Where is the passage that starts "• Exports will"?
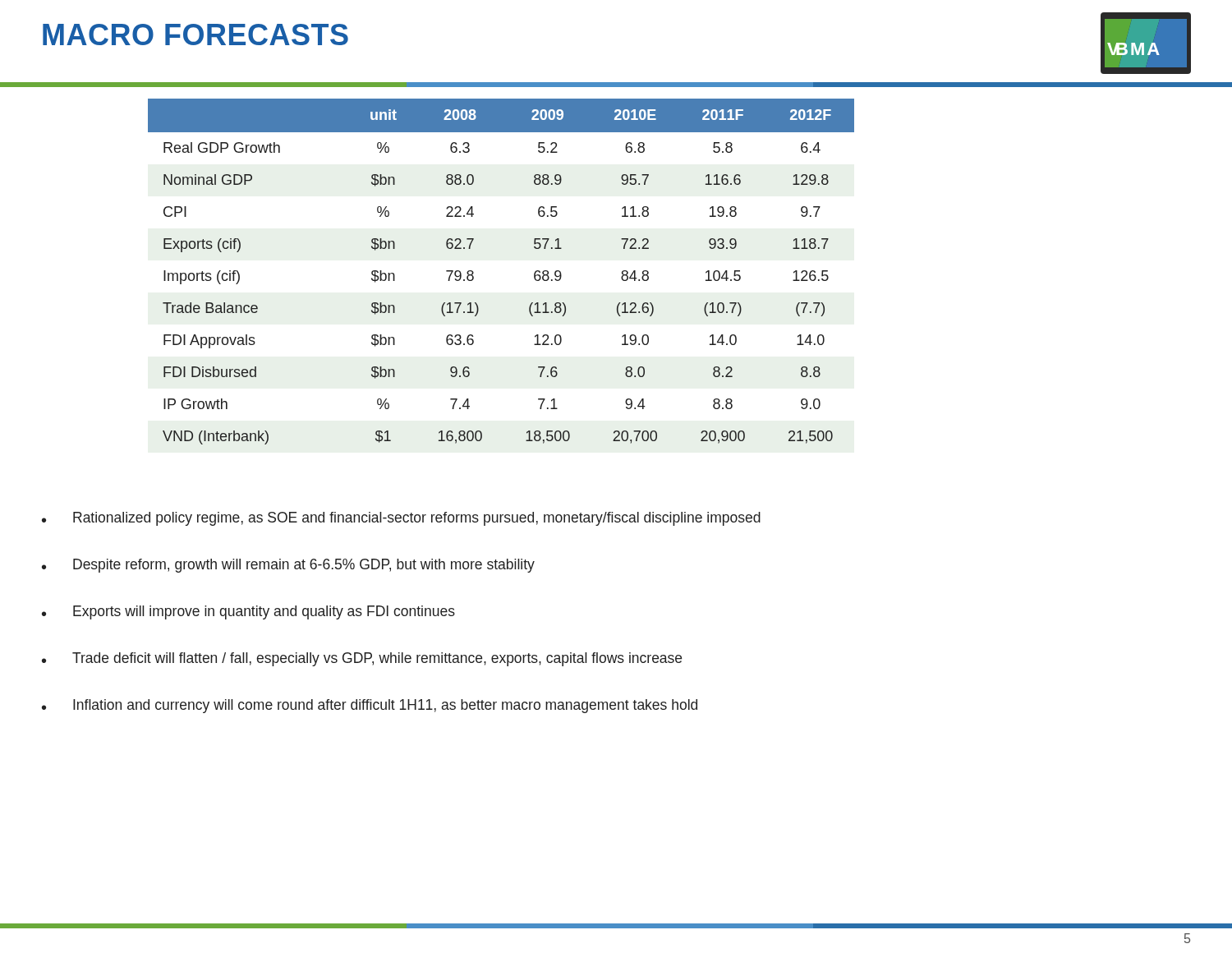This screenshot has width=1232, height=953. click(x=248, y=614)
